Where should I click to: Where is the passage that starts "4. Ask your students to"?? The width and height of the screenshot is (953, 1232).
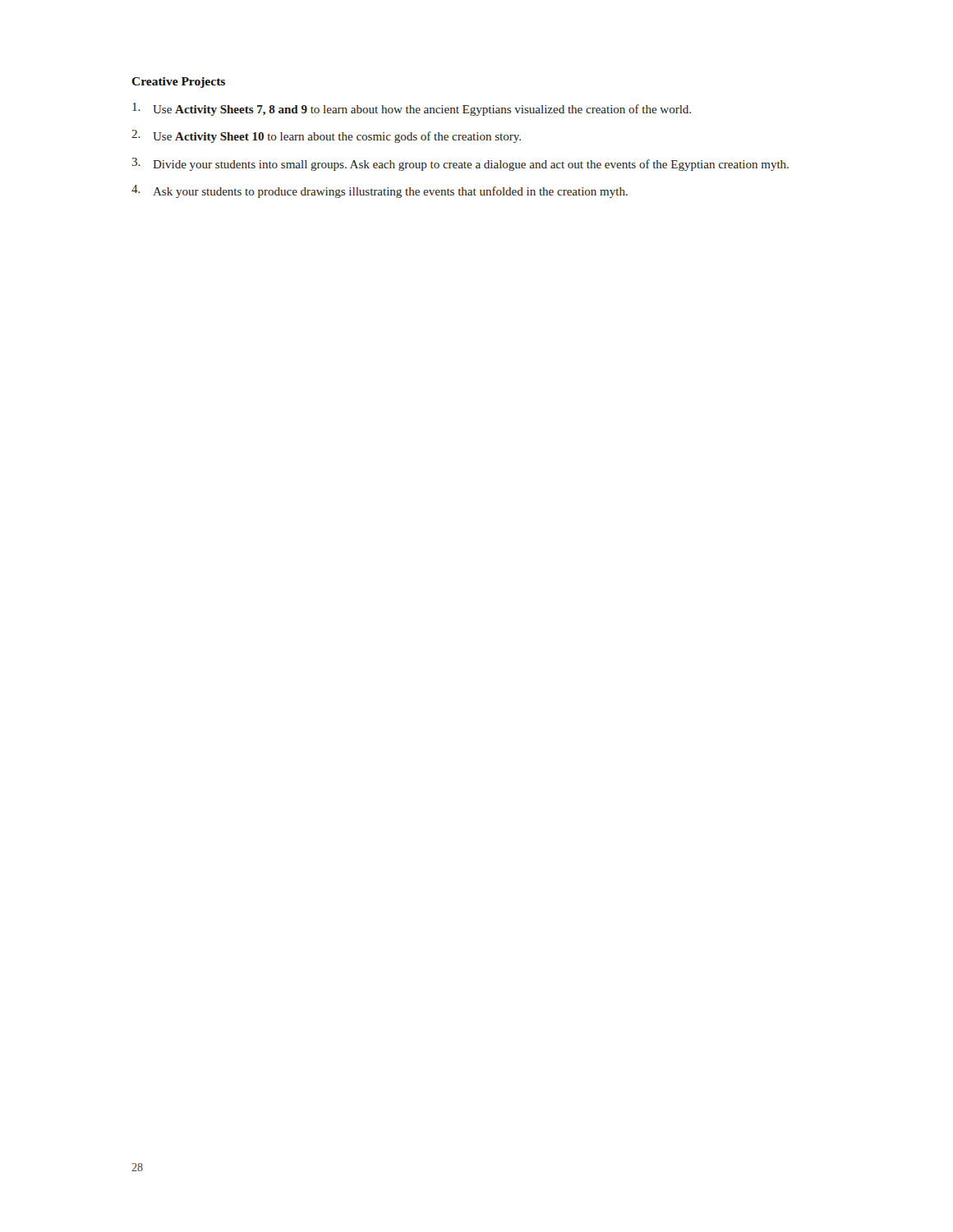click(x=380, y=192)
